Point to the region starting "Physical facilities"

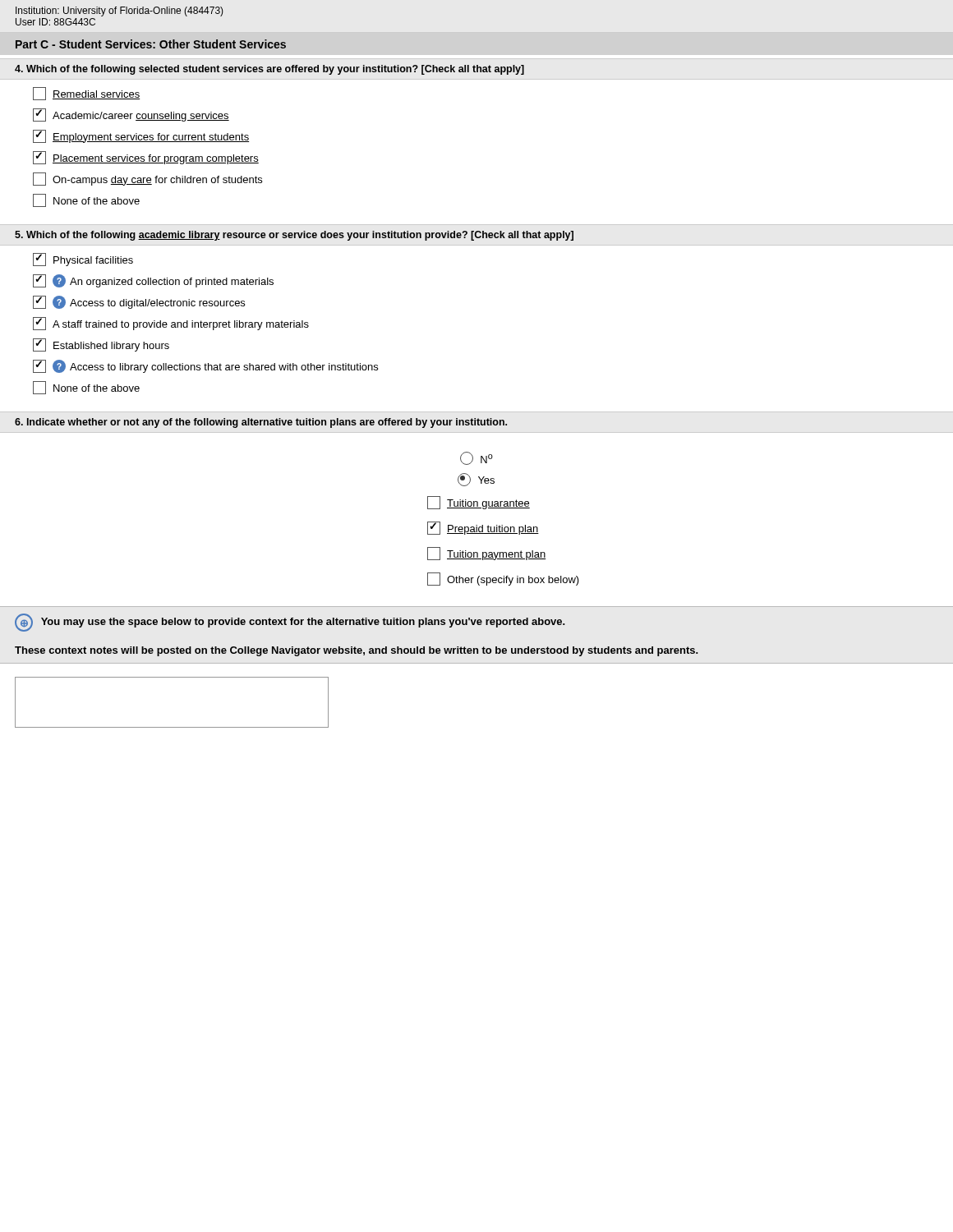coord(83,260)
